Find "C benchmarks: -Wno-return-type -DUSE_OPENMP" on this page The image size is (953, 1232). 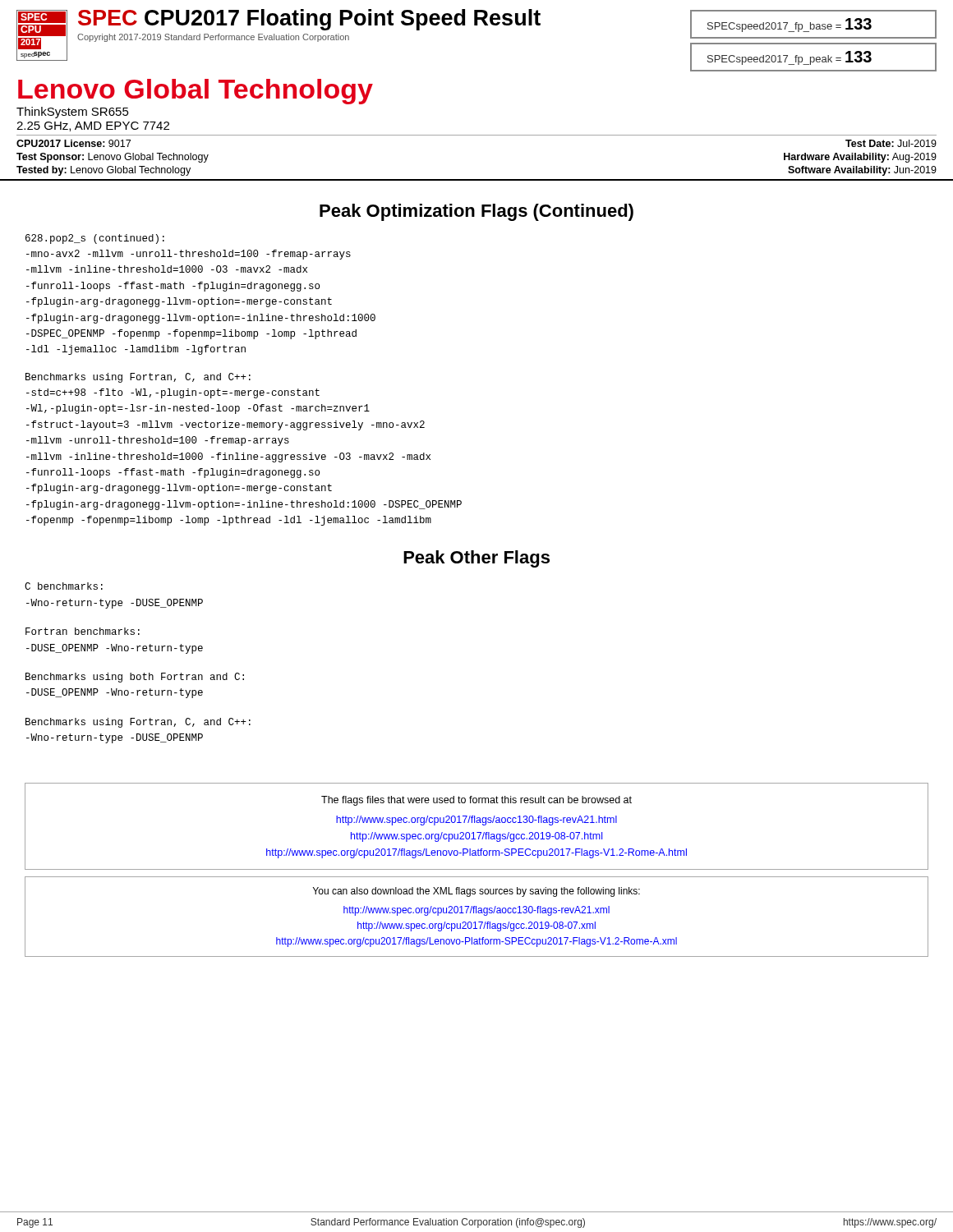point(64,586)
